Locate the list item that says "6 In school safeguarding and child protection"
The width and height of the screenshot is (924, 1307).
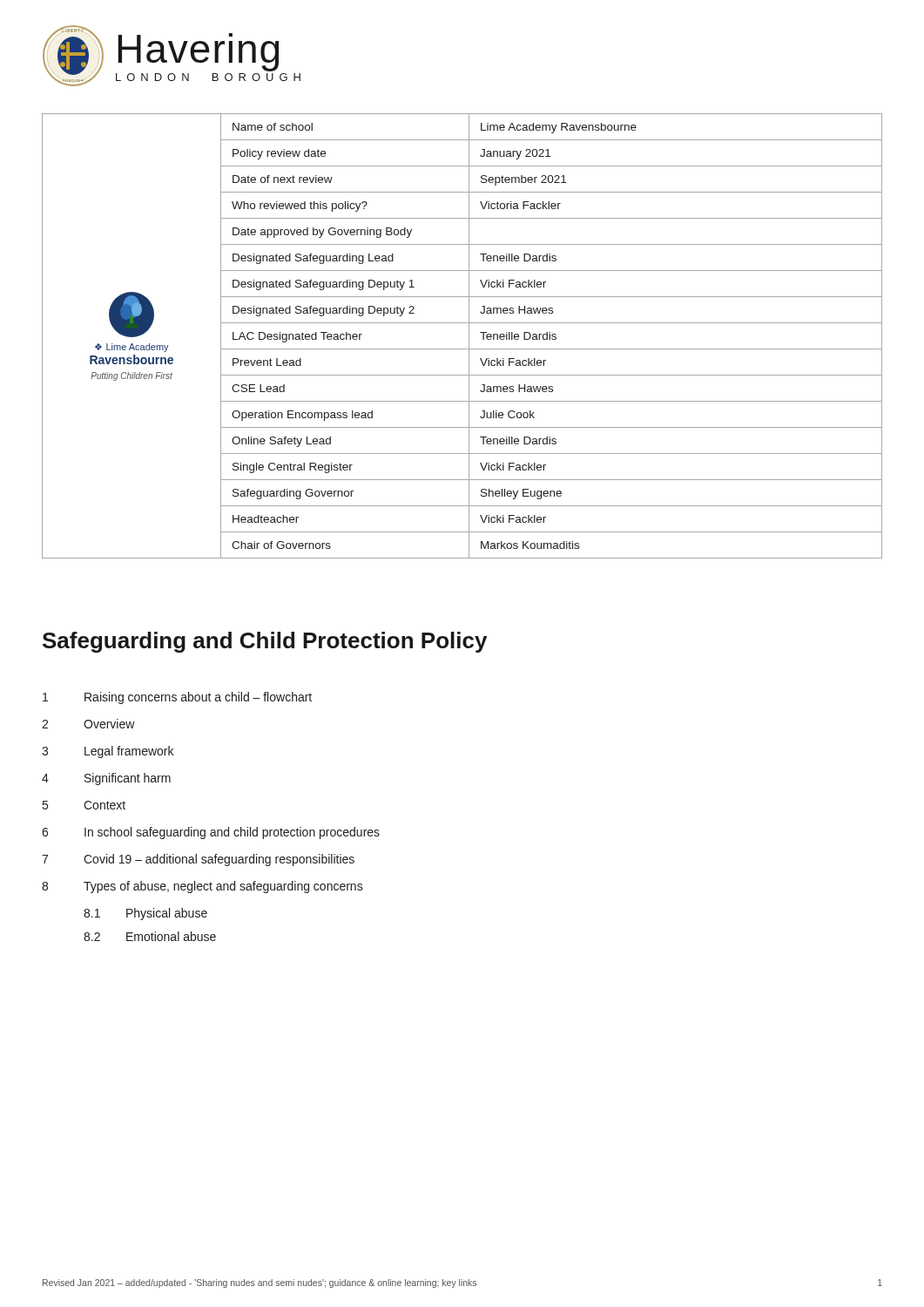(x=211, y=833)
